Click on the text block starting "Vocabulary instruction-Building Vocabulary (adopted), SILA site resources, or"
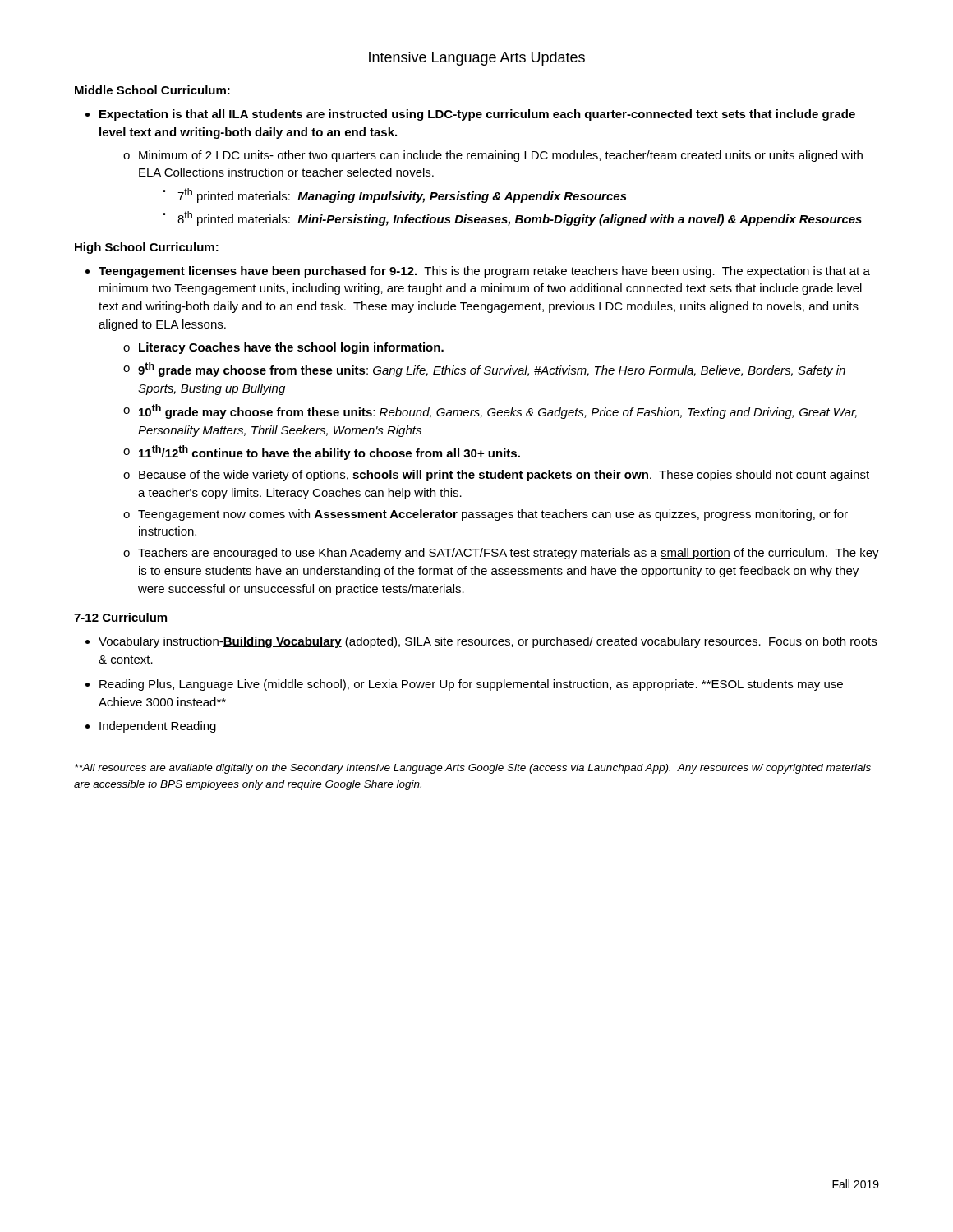 [x=476, y=650]
